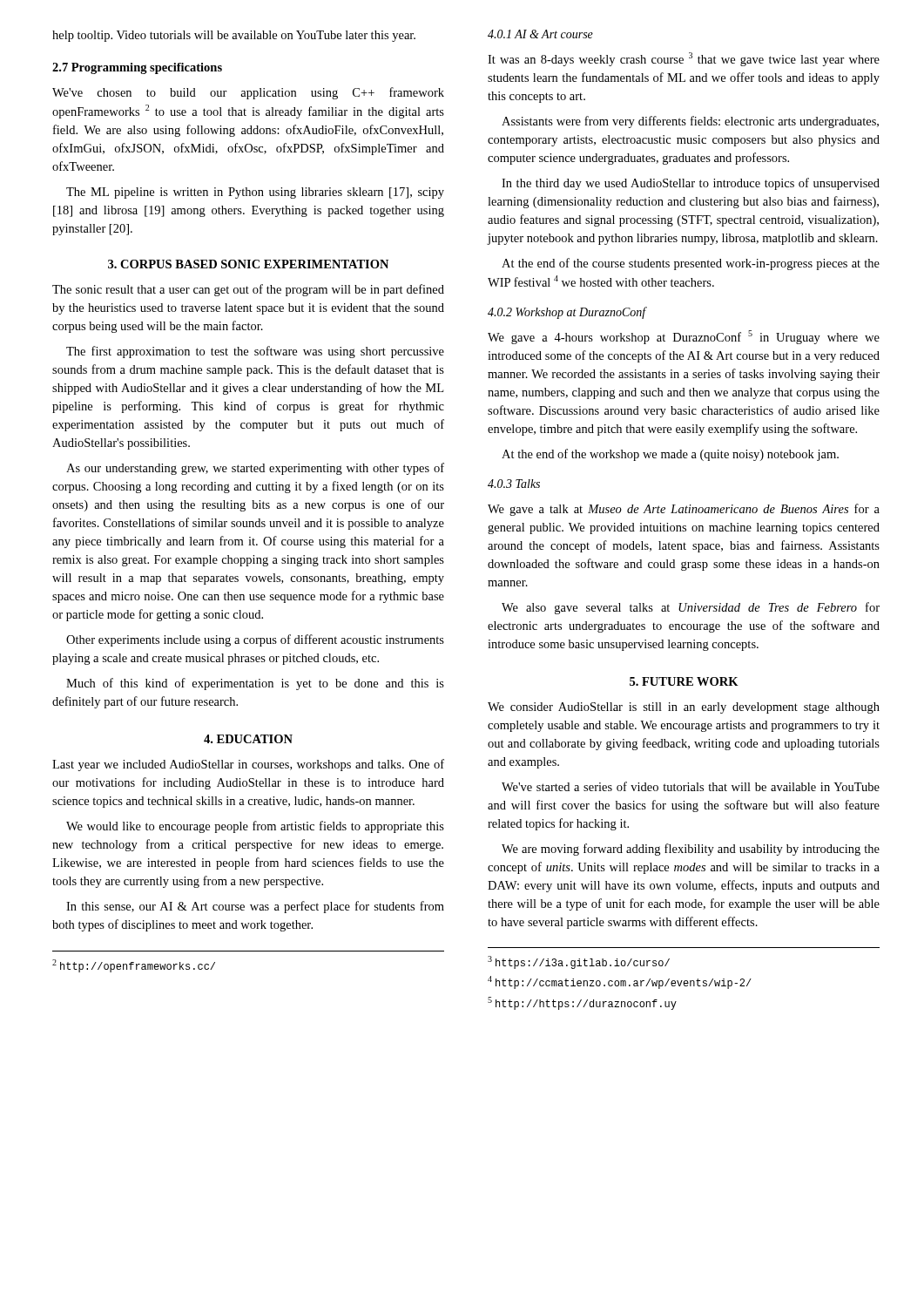Point to the region starting "We've chosen to build"

(x=248, y=161)
